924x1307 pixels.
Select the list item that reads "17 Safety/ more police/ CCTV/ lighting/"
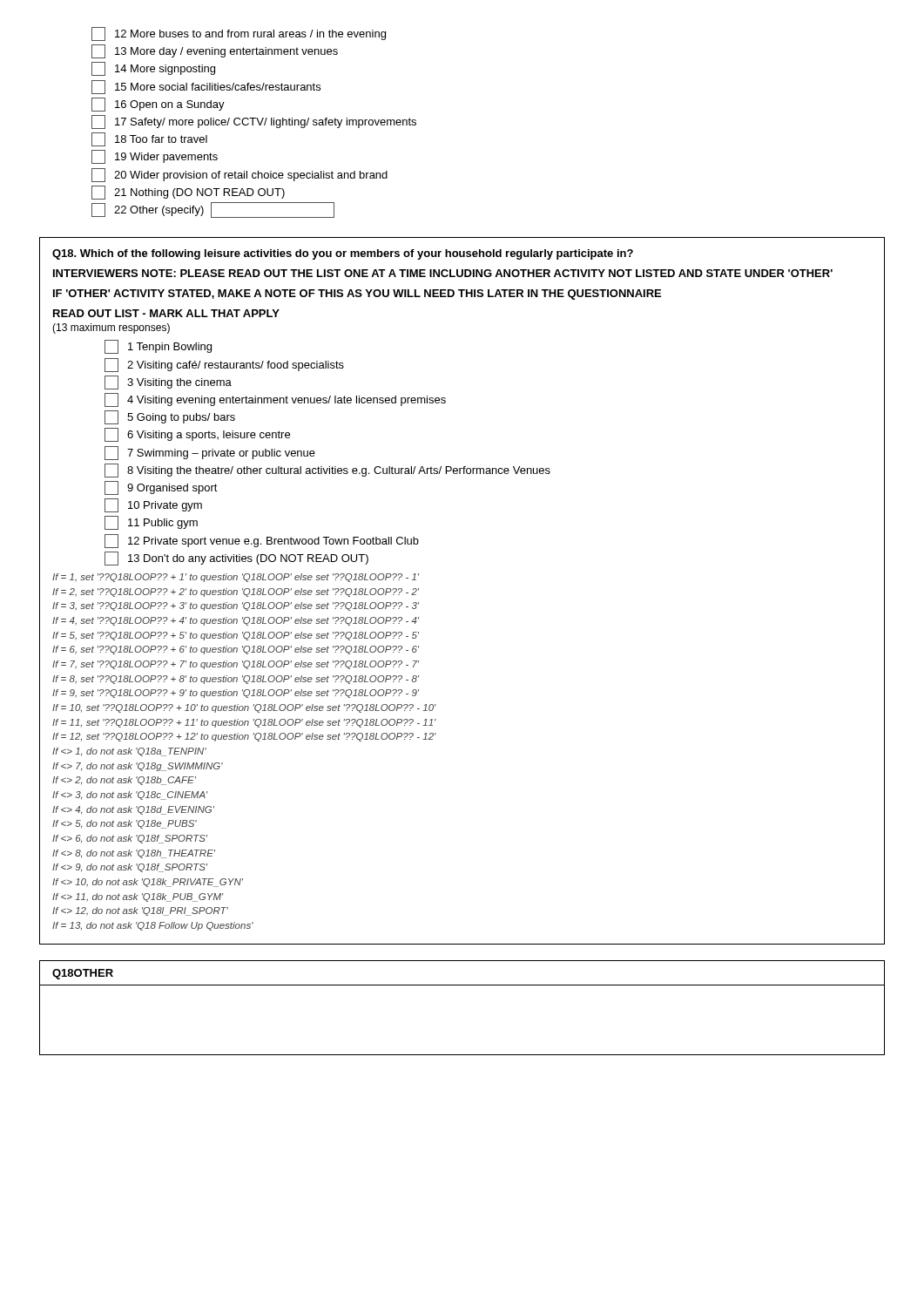pos(254,122)
